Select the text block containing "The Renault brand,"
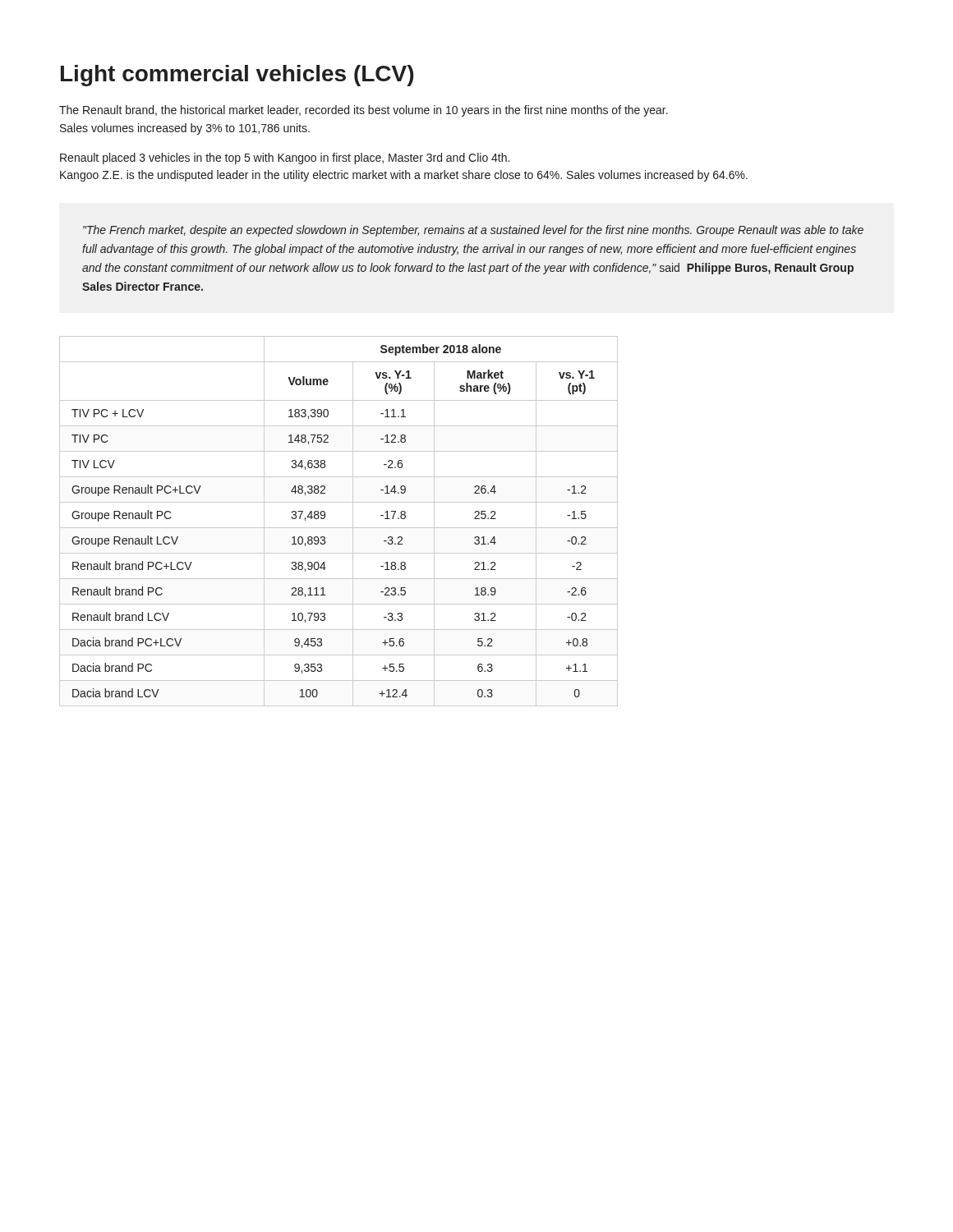 (364, 119)
